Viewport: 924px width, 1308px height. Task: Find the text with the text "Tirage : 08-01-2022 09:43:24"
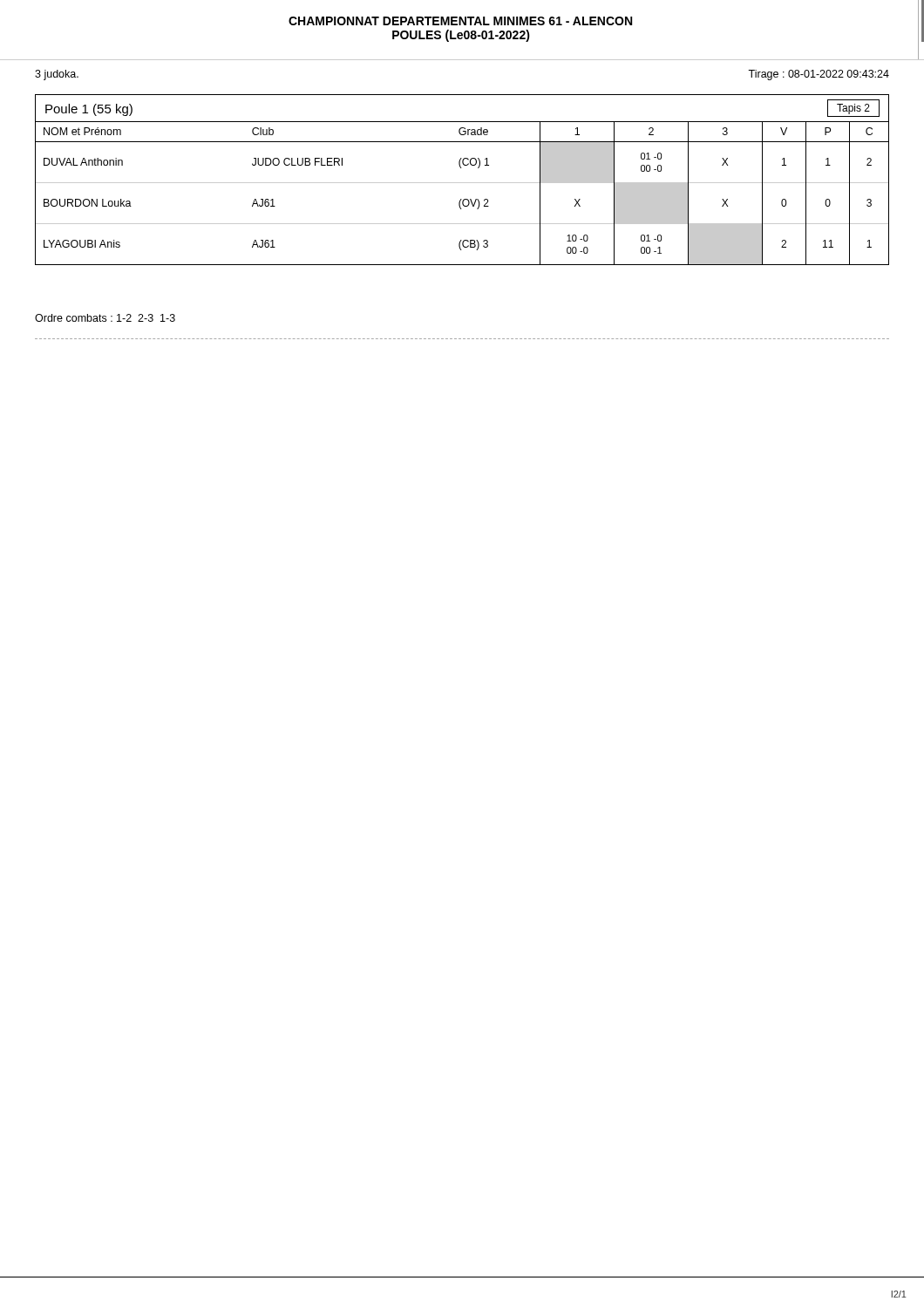(x=819, y=74)
